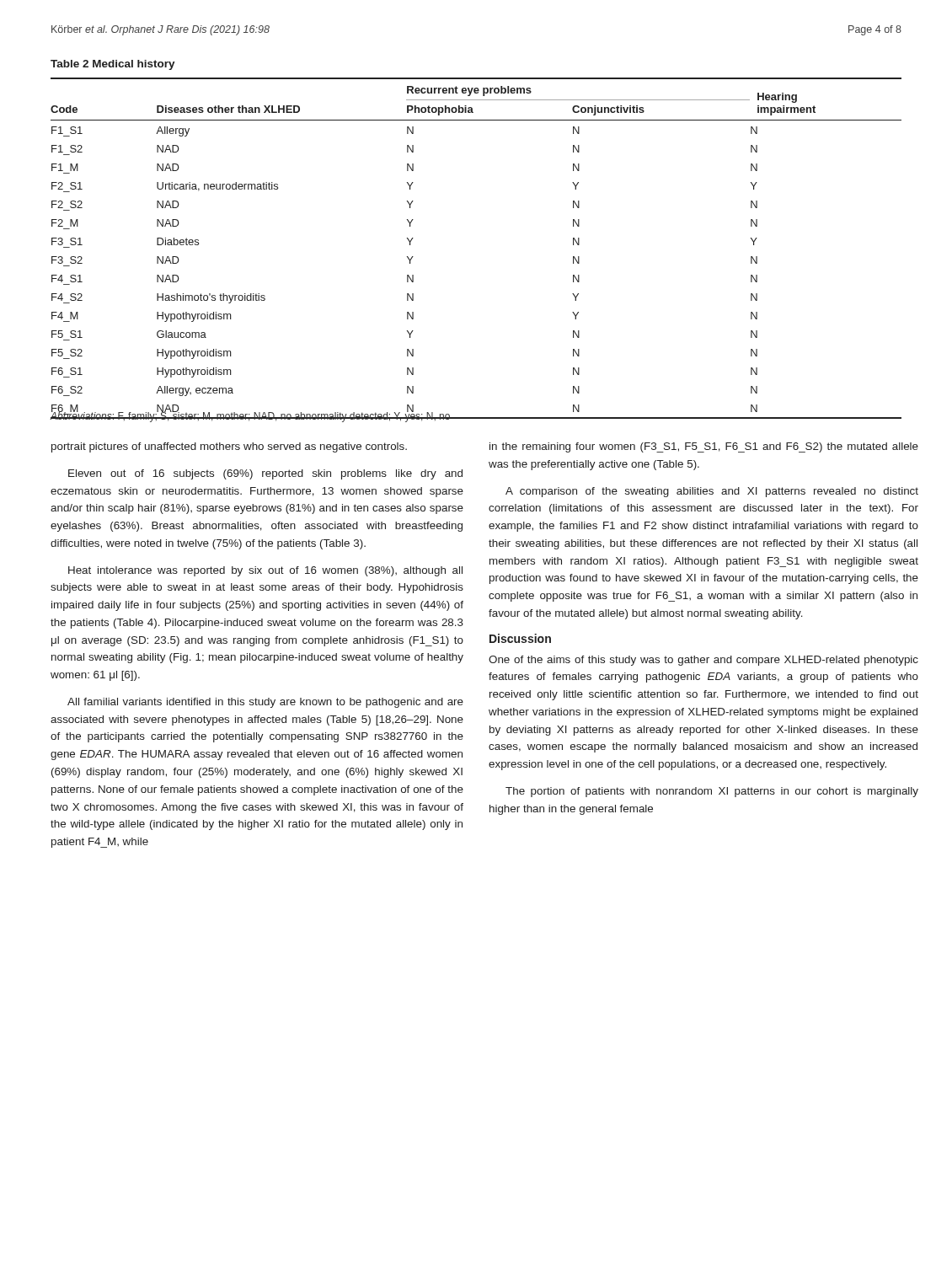
Task: Click on the text block that reads "One of the"
Action: pyautogui.click(x=703, y=712)
